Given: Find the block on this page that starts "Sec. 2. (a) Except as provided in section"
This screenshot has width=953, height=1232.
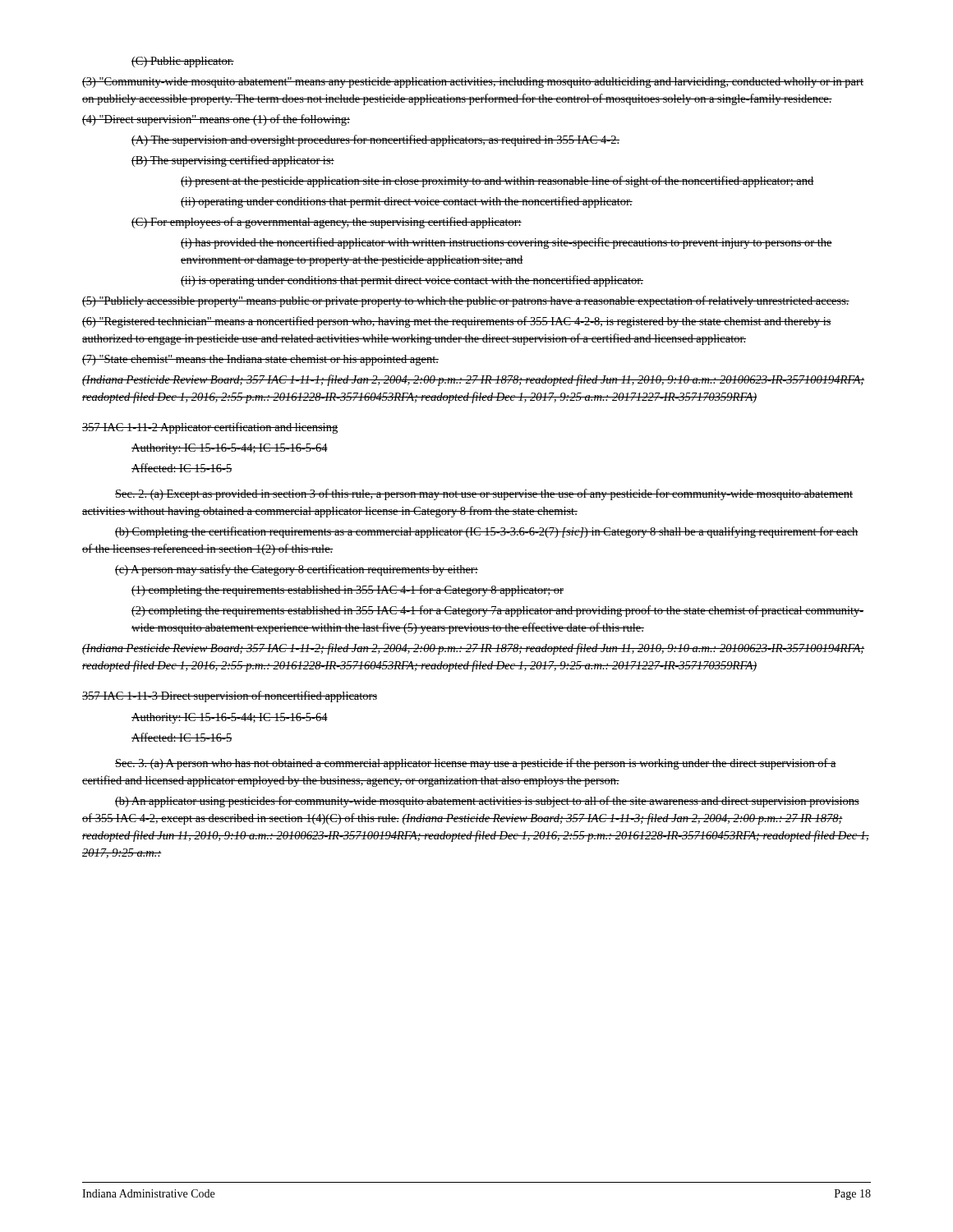Looking at the screenshot, I should click(476, 503).
